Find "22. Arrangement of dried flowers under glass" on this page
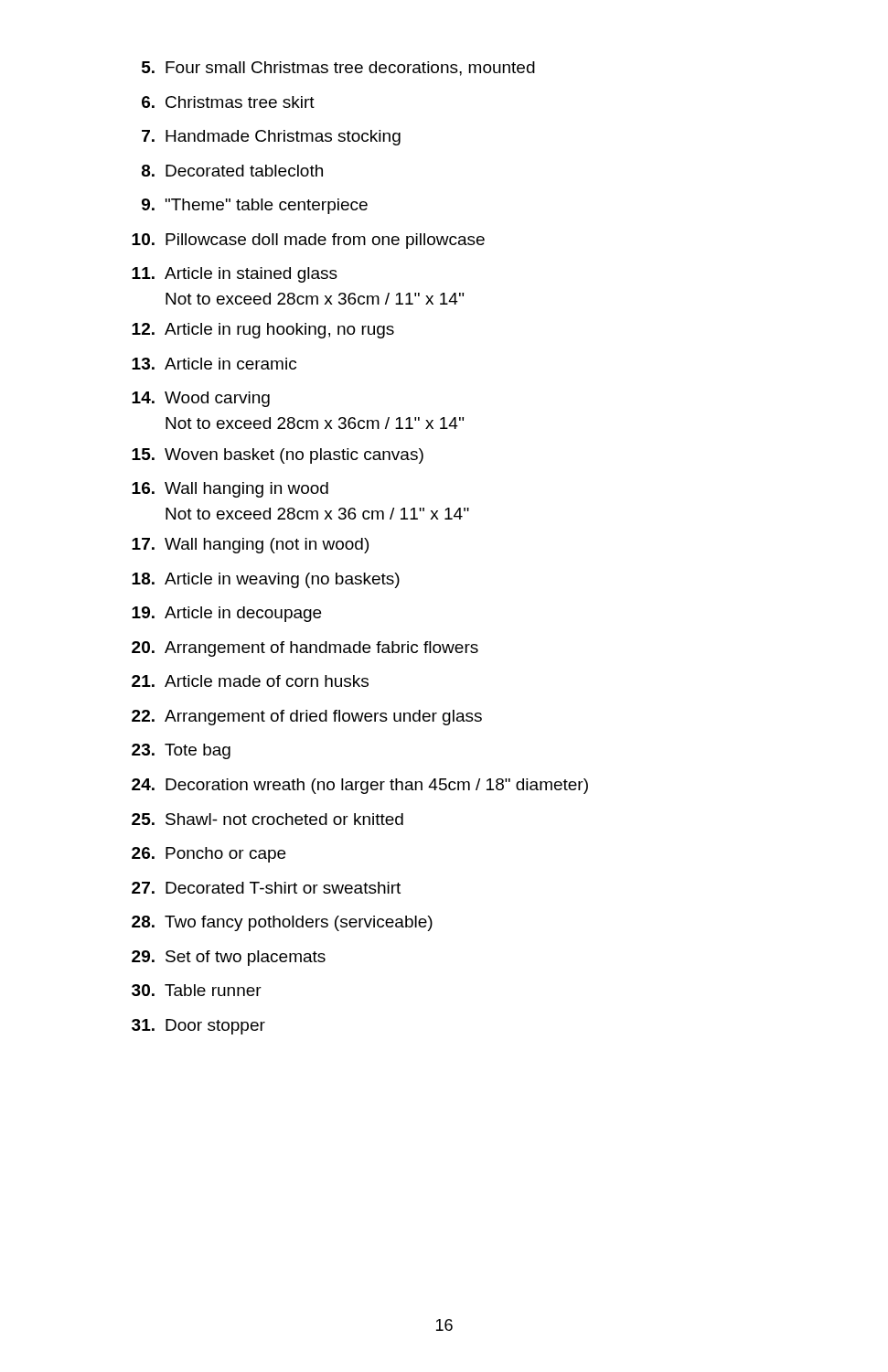 coord(462,716)
